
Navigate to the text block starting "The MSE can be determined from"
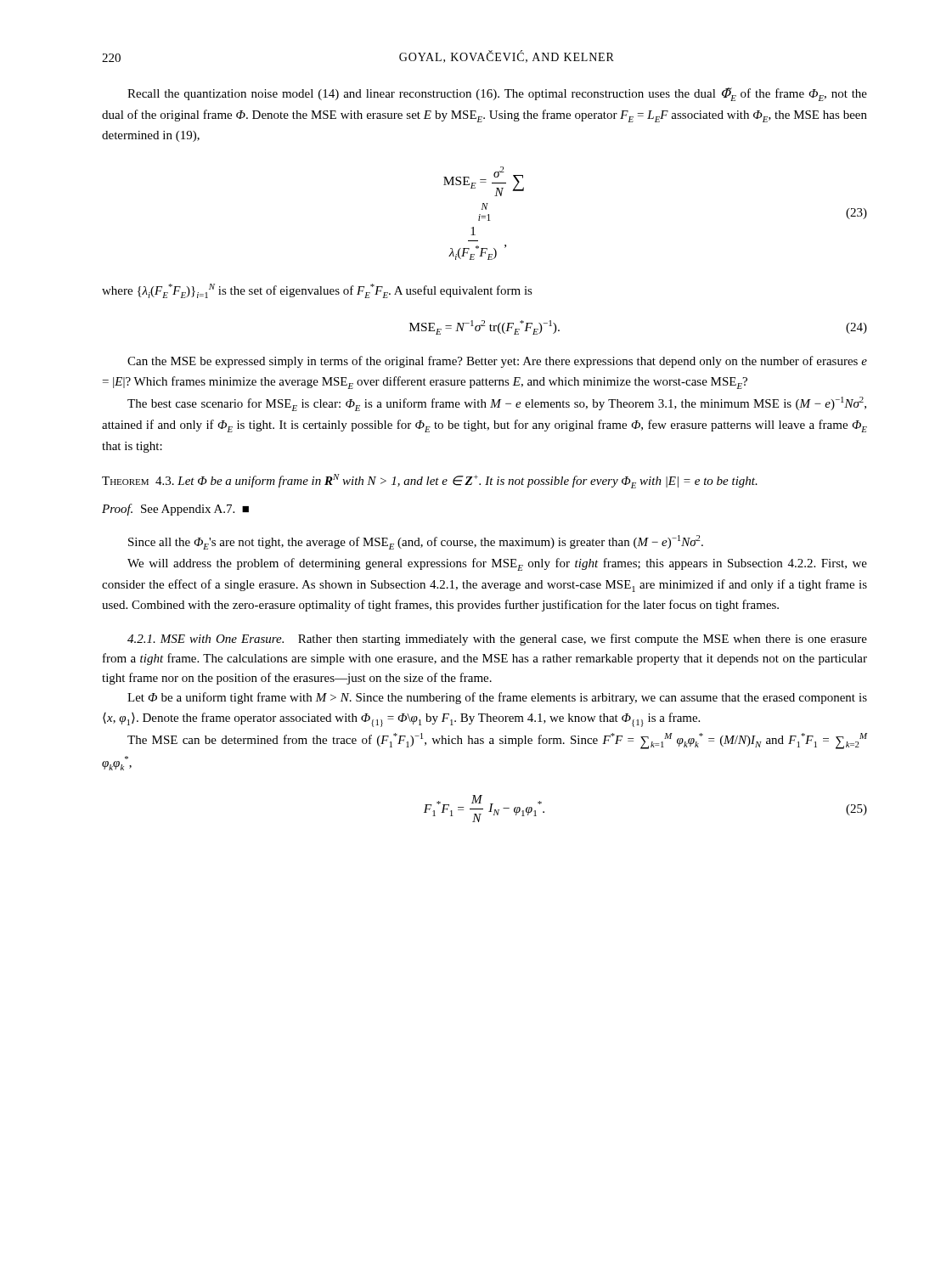pos(484,752)
